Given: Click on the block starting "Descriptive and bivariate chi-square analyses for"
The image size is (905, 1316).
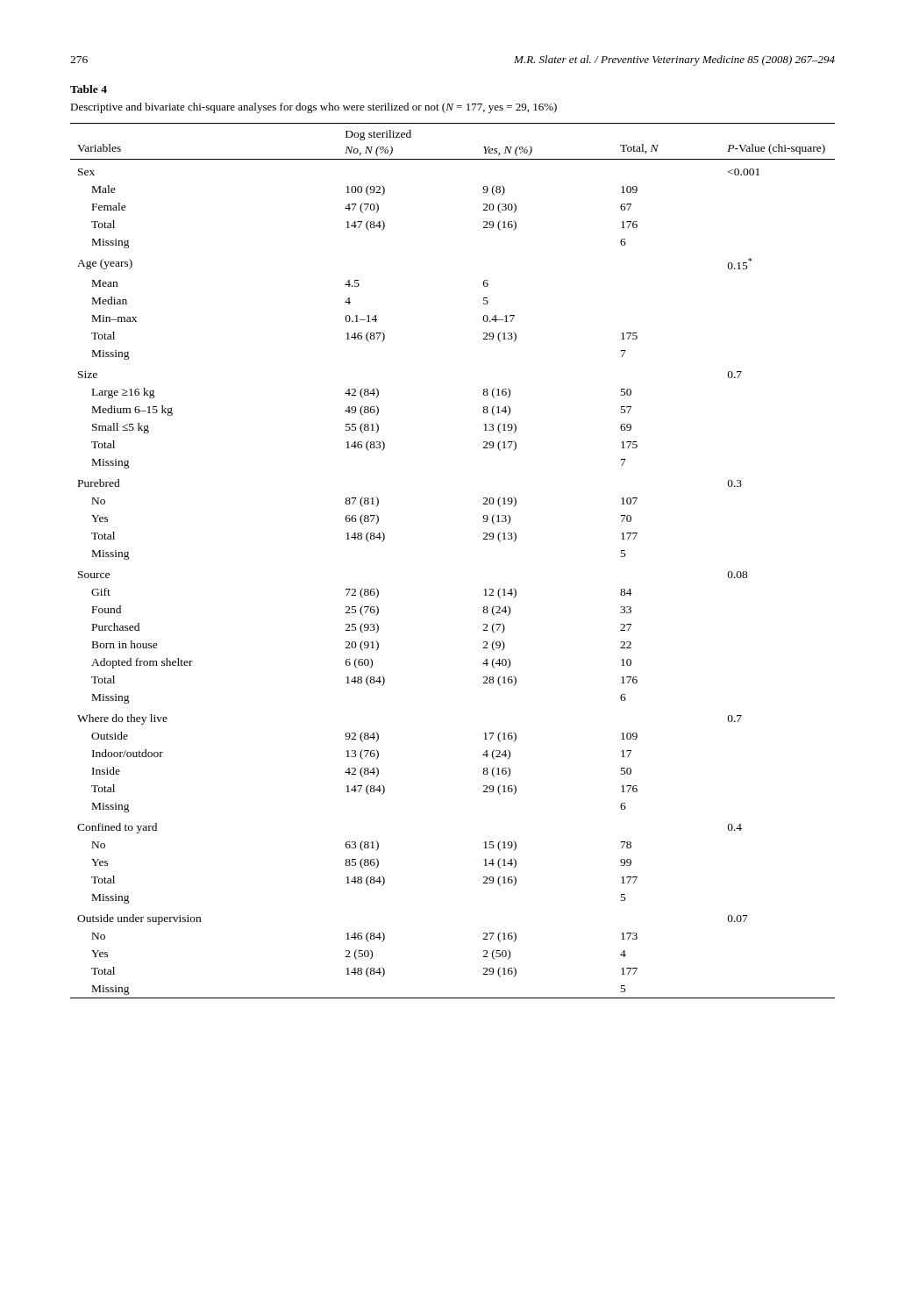Looking at the screenshot, I should pyautogui.click(x=314, y=107).
